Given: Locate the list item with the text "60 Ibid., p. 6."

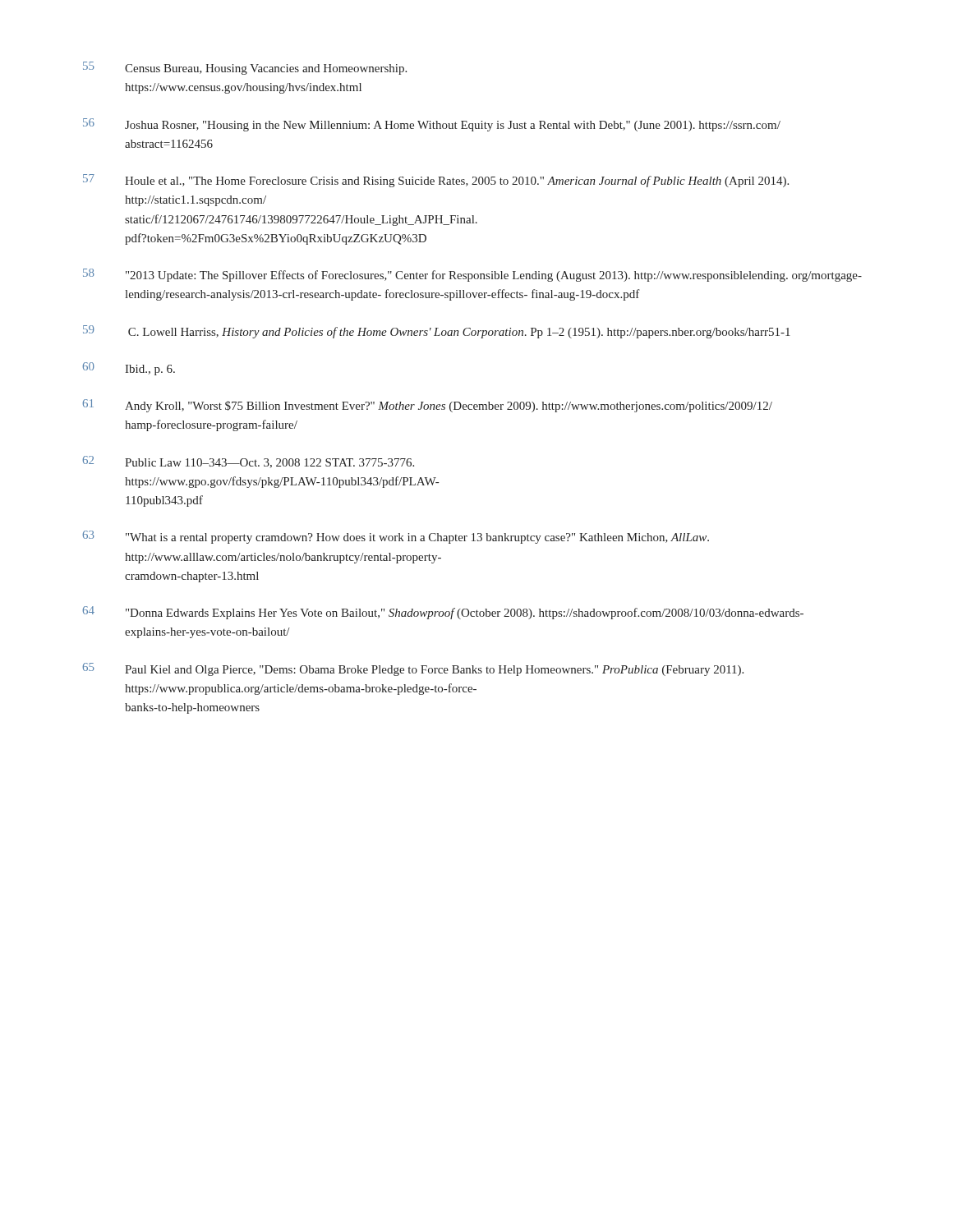Looking at the screenshot, I should tap(129, 369).
